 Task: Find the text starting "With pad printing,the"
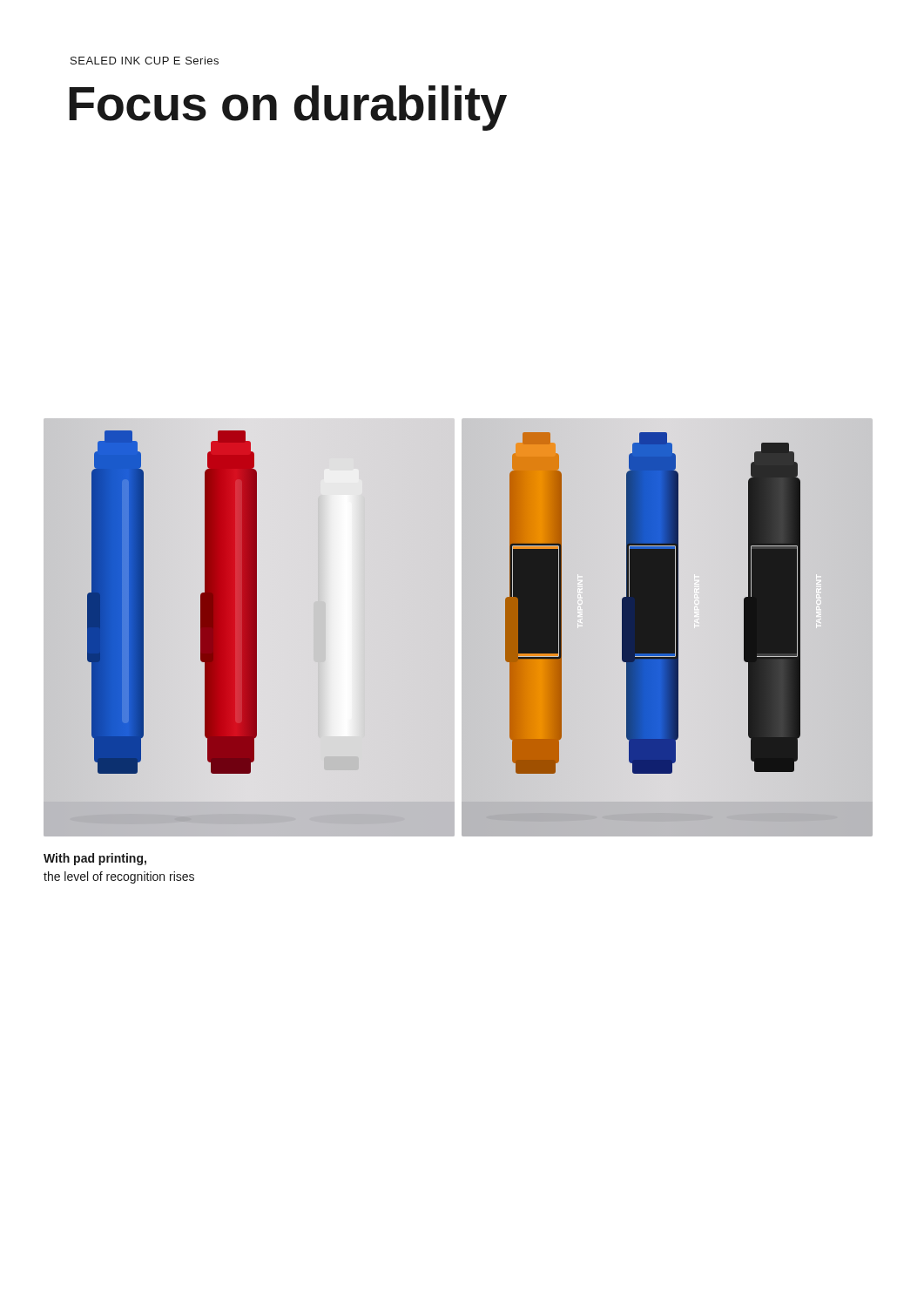click(119, 867)
